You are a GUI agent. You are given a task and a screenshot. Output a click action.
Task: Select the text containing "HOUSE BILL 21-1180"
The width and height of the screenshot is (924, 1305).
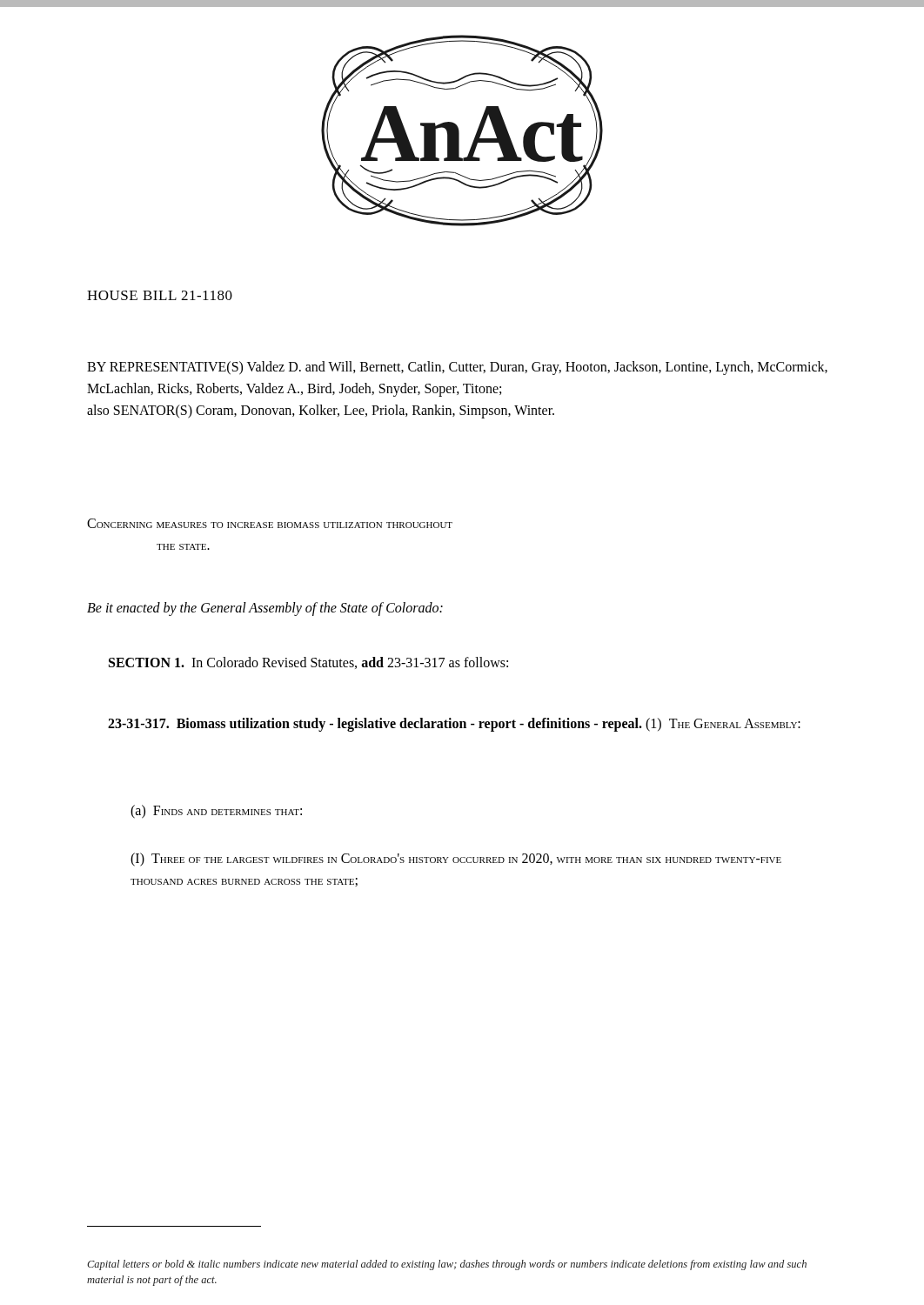tap(160, 295)
